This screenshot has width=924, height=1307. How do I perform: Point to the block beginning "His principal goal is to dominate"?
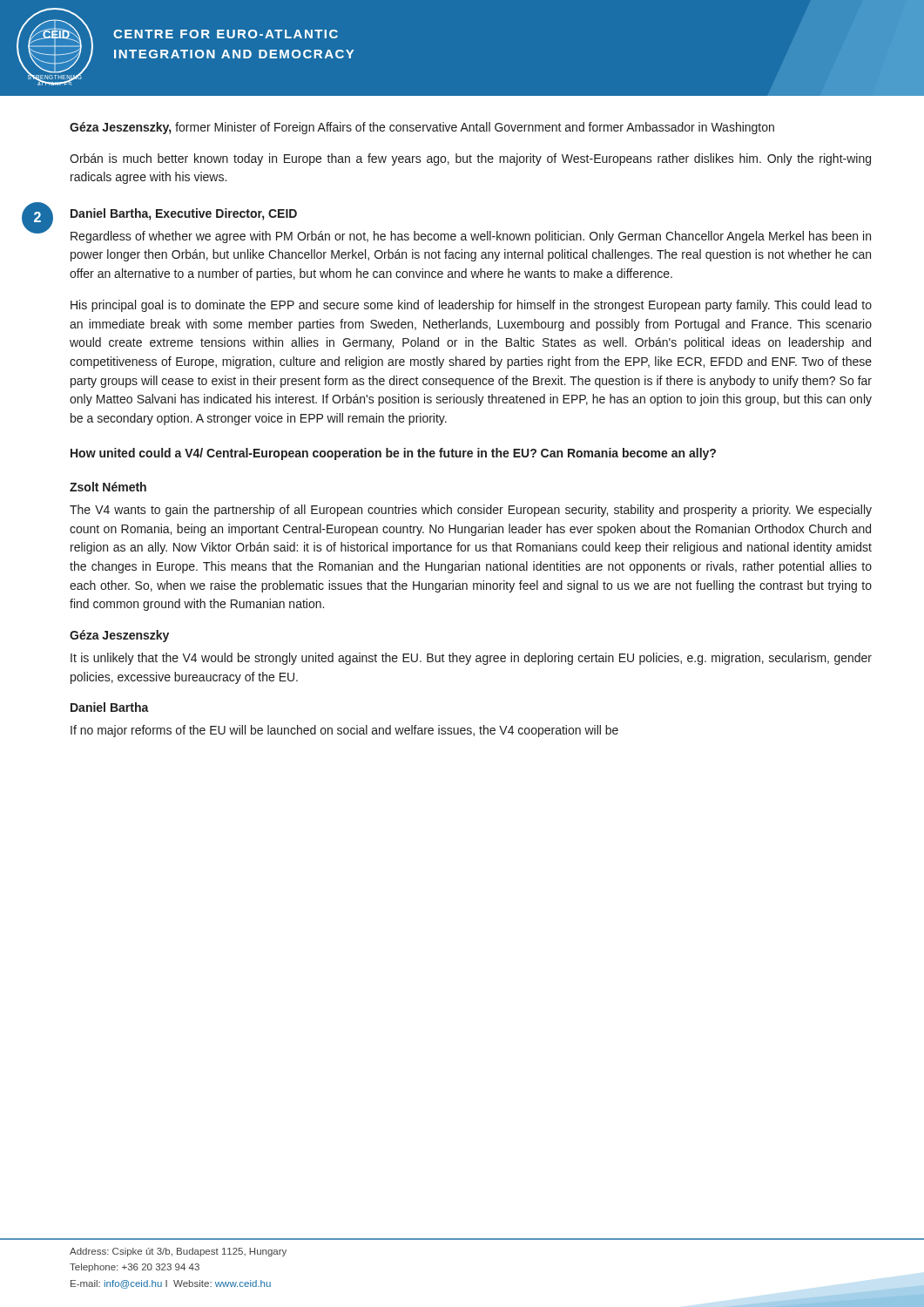coord(471,362)
